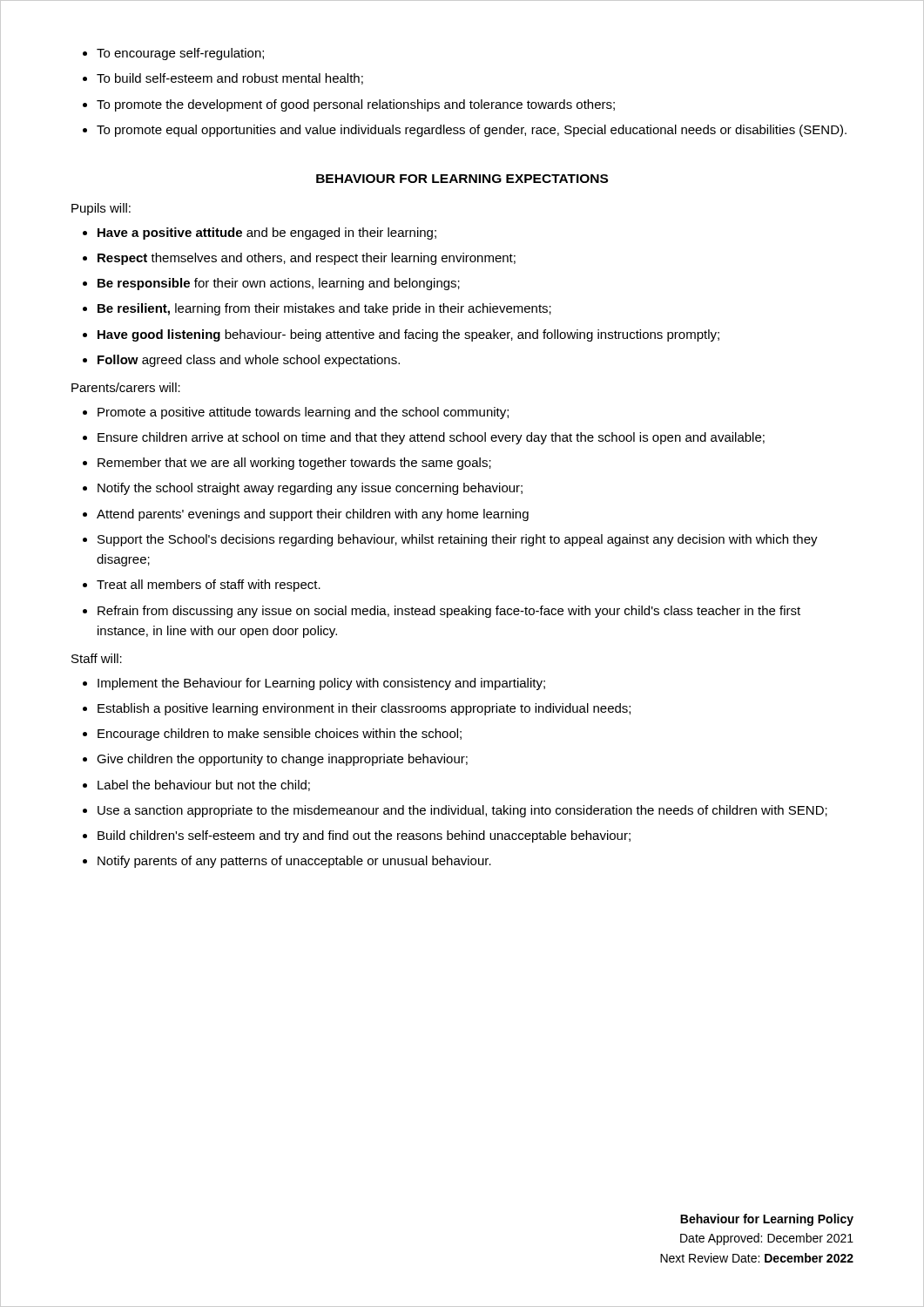Select the text block starting "Attend parents' evenings and support"
This screenshot has height=1307, width=924.
pos(313,513)
